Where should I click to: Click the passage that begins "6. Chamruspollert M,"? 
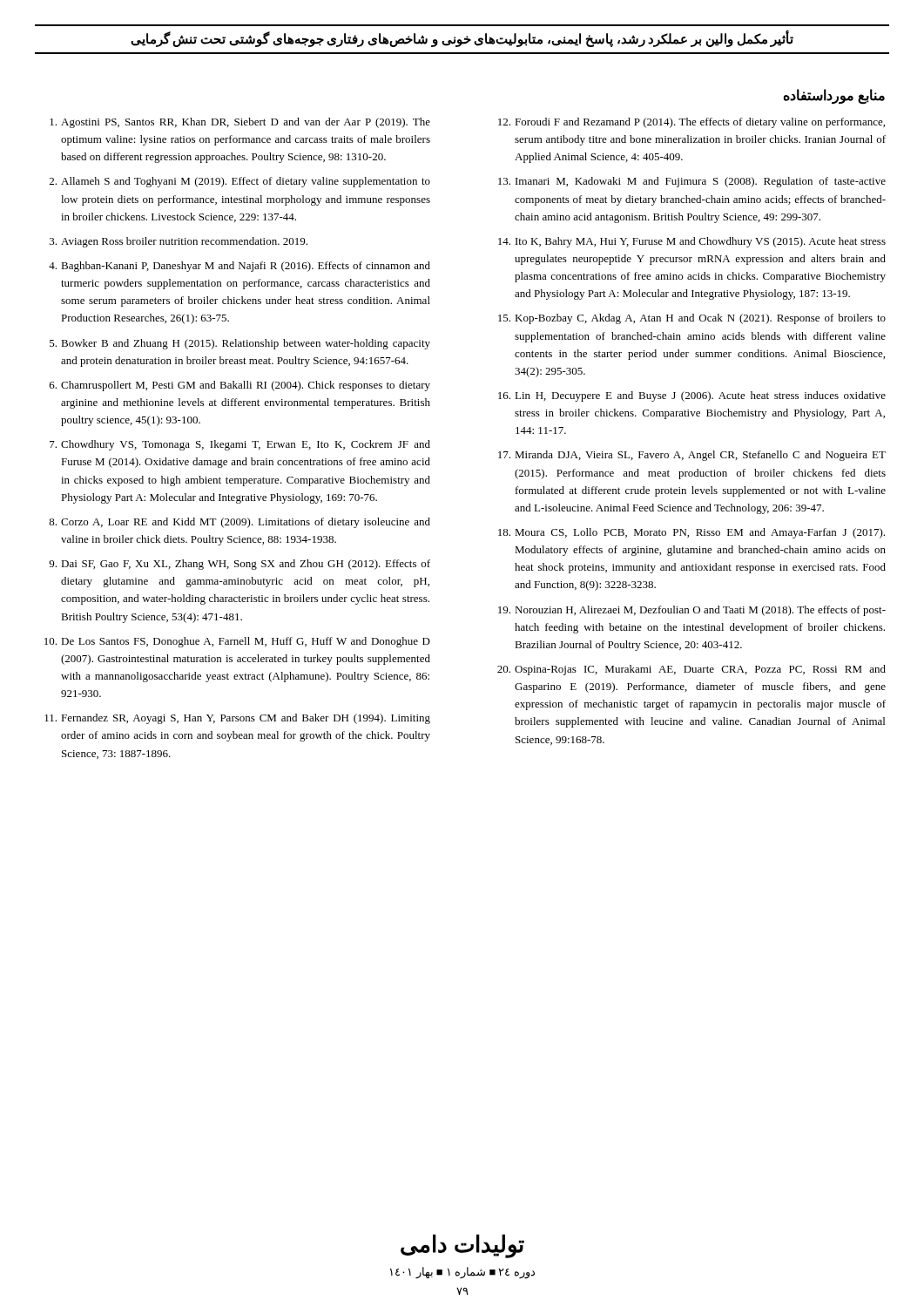click(234, 403)
